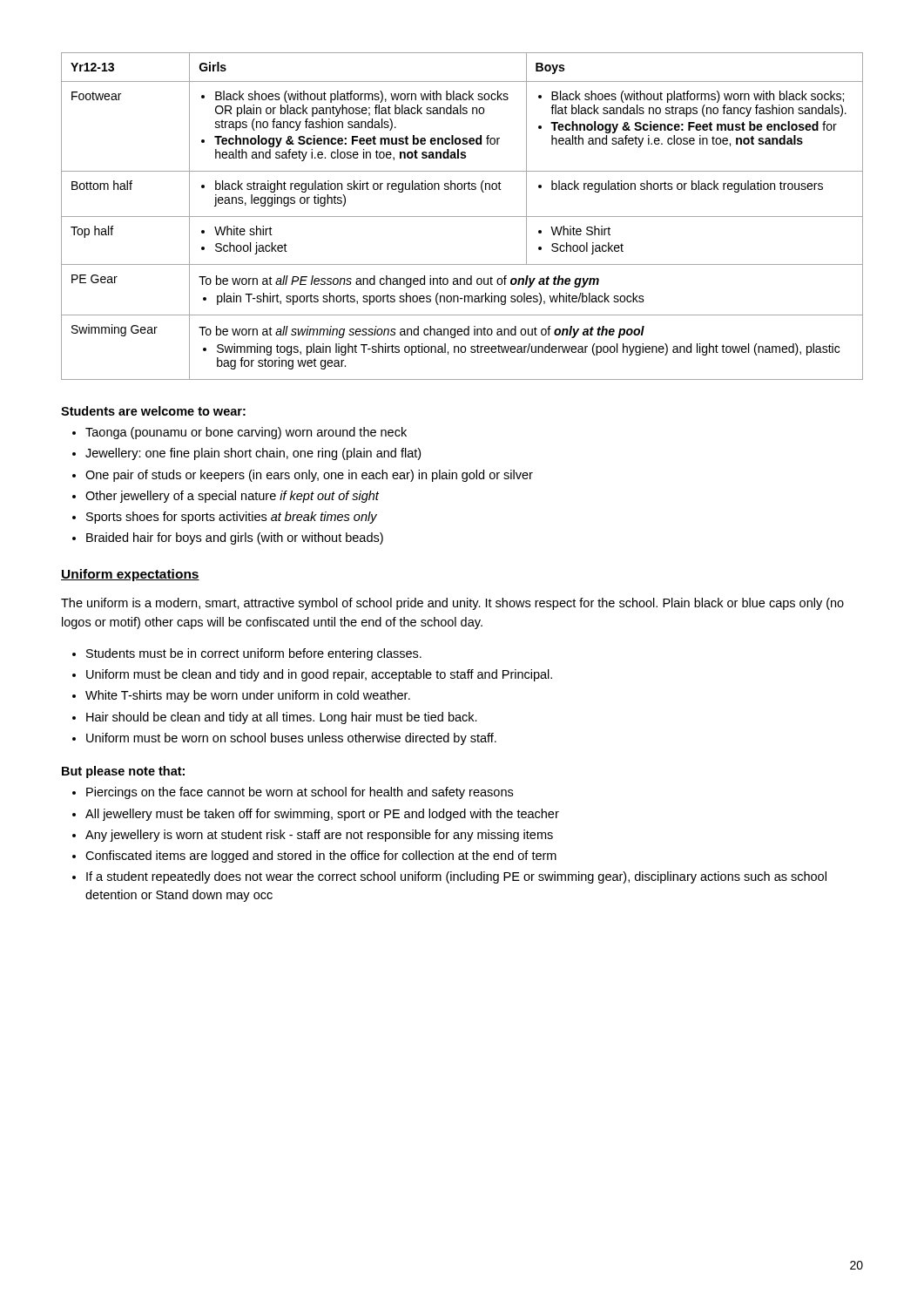Select the text block starting "Students are welcome"

coord(153,411)
